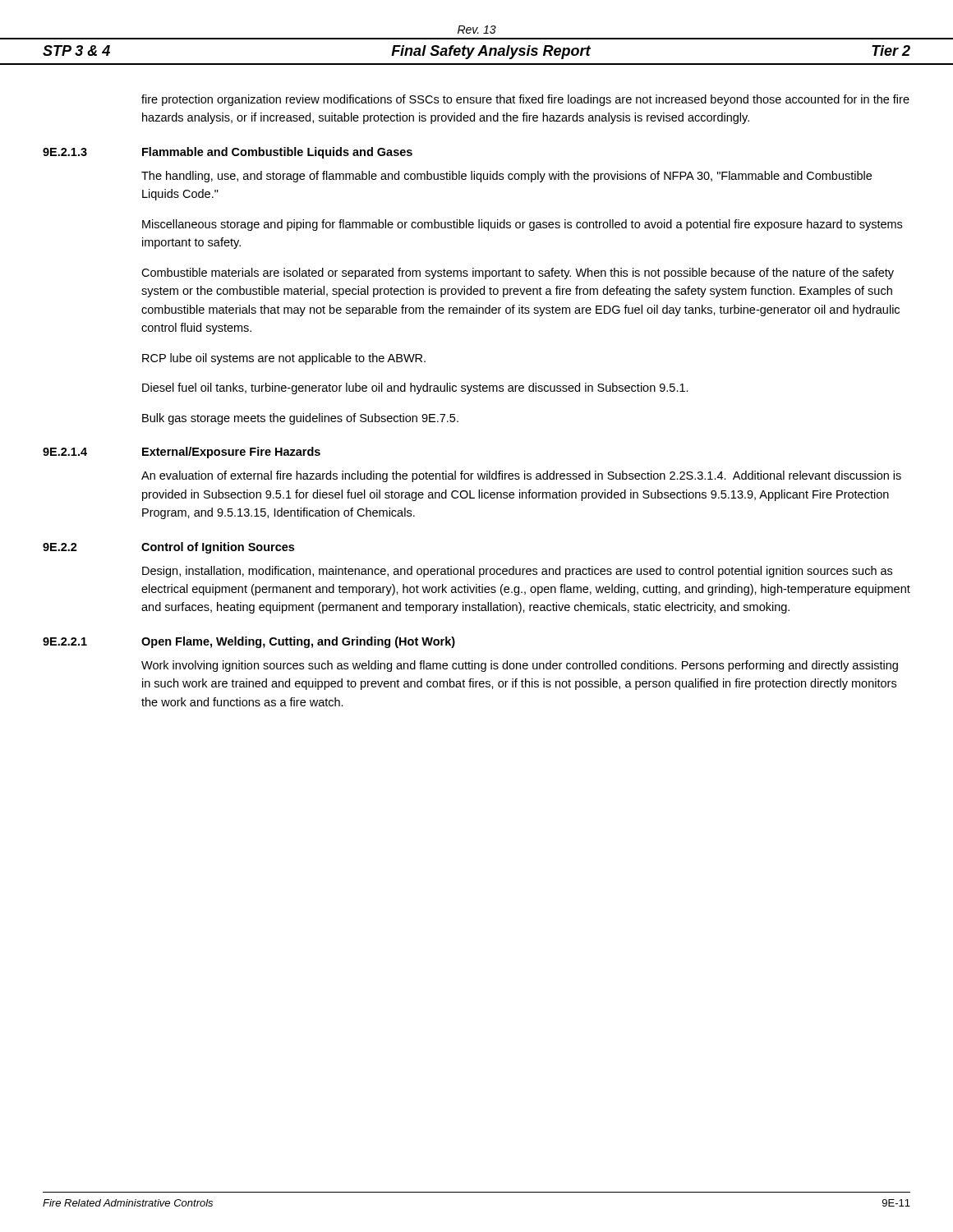Find the block starting "The handling, use, and storage of"

526,297
